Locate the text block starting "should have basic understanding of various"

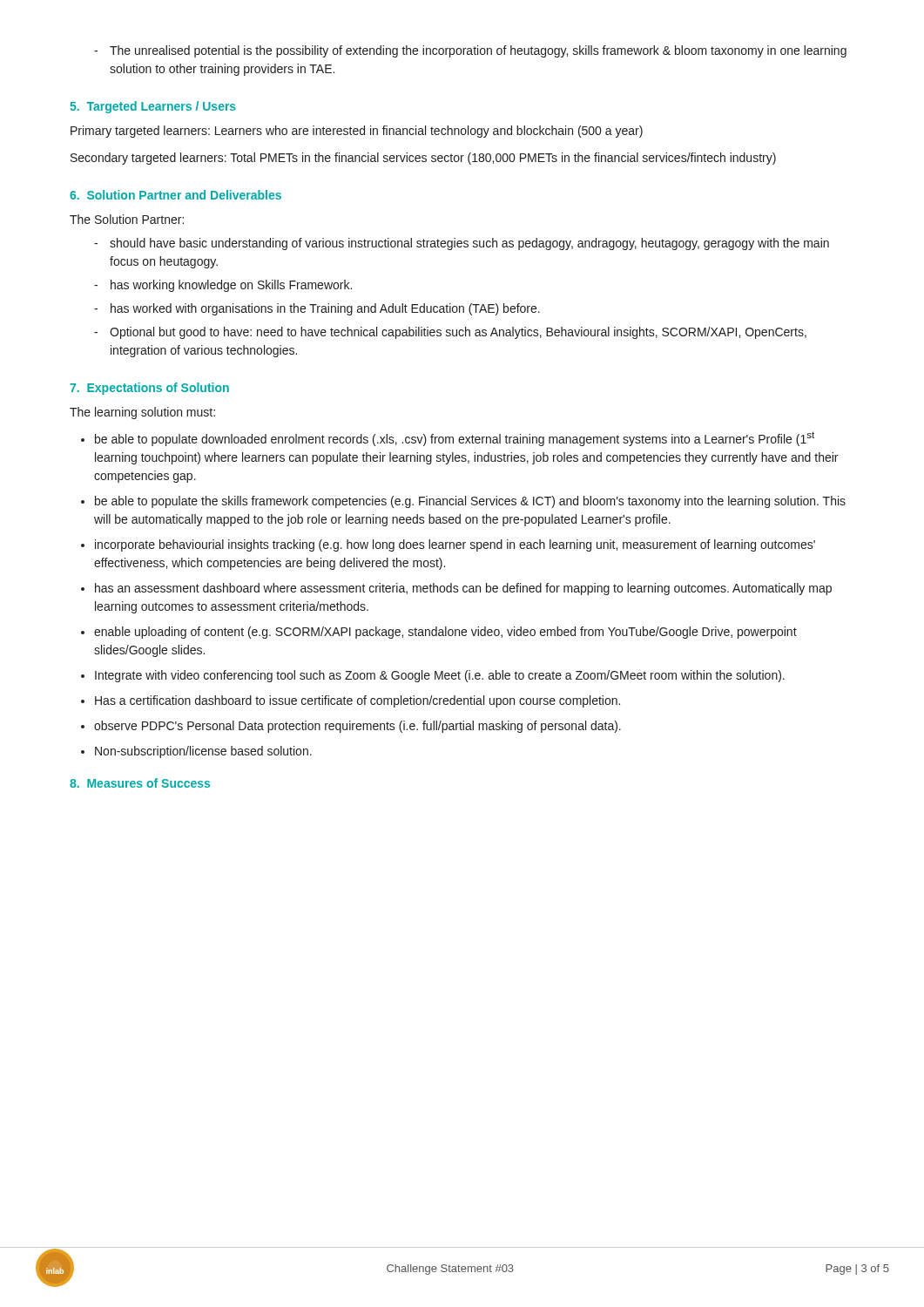(462, 253)
